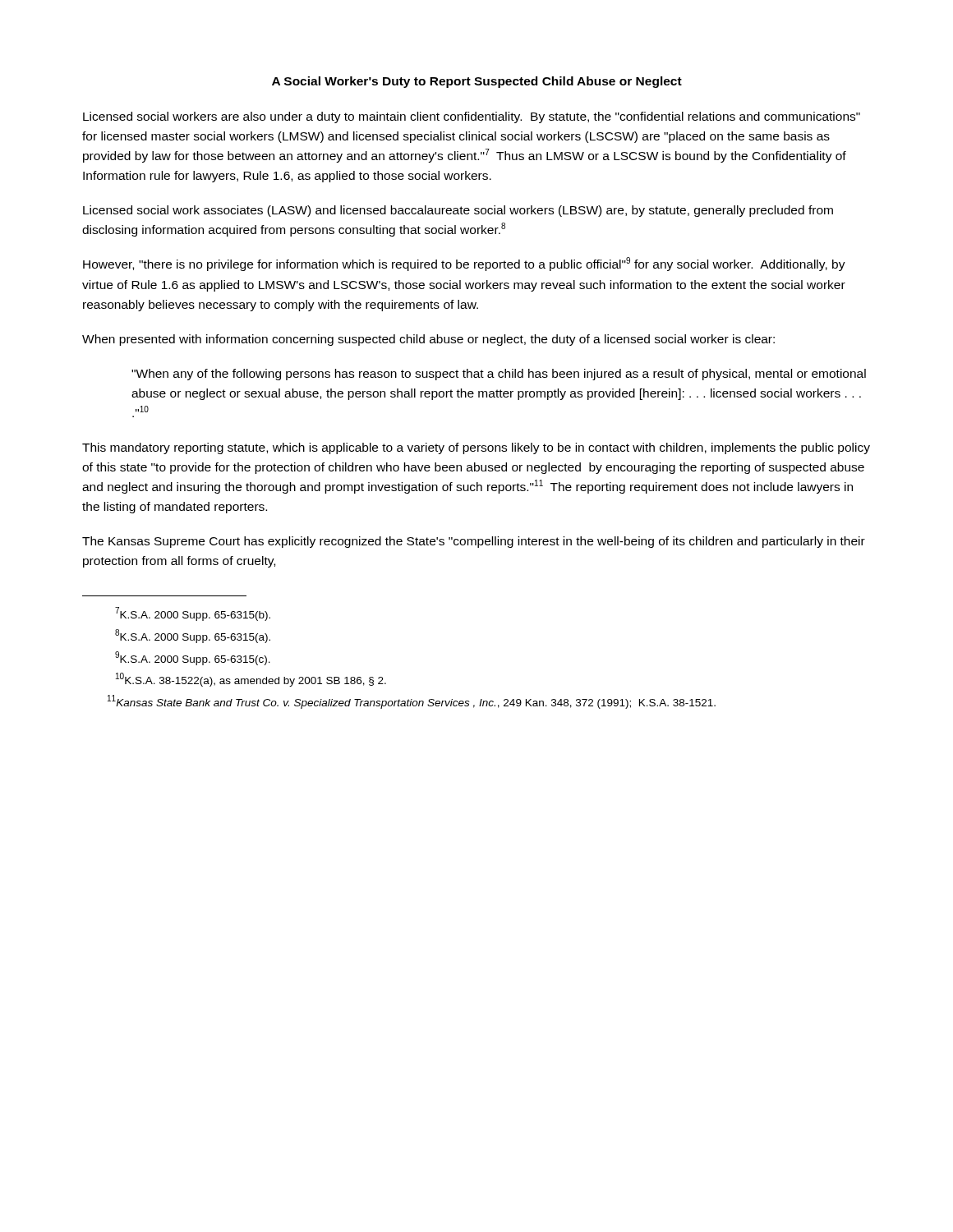Navigate to the text block starting "7K.S.A. 2000 Supp. 65-6315(b)."
The width and height of the screenshot is (953, 1232).
[x=201, y=613]
